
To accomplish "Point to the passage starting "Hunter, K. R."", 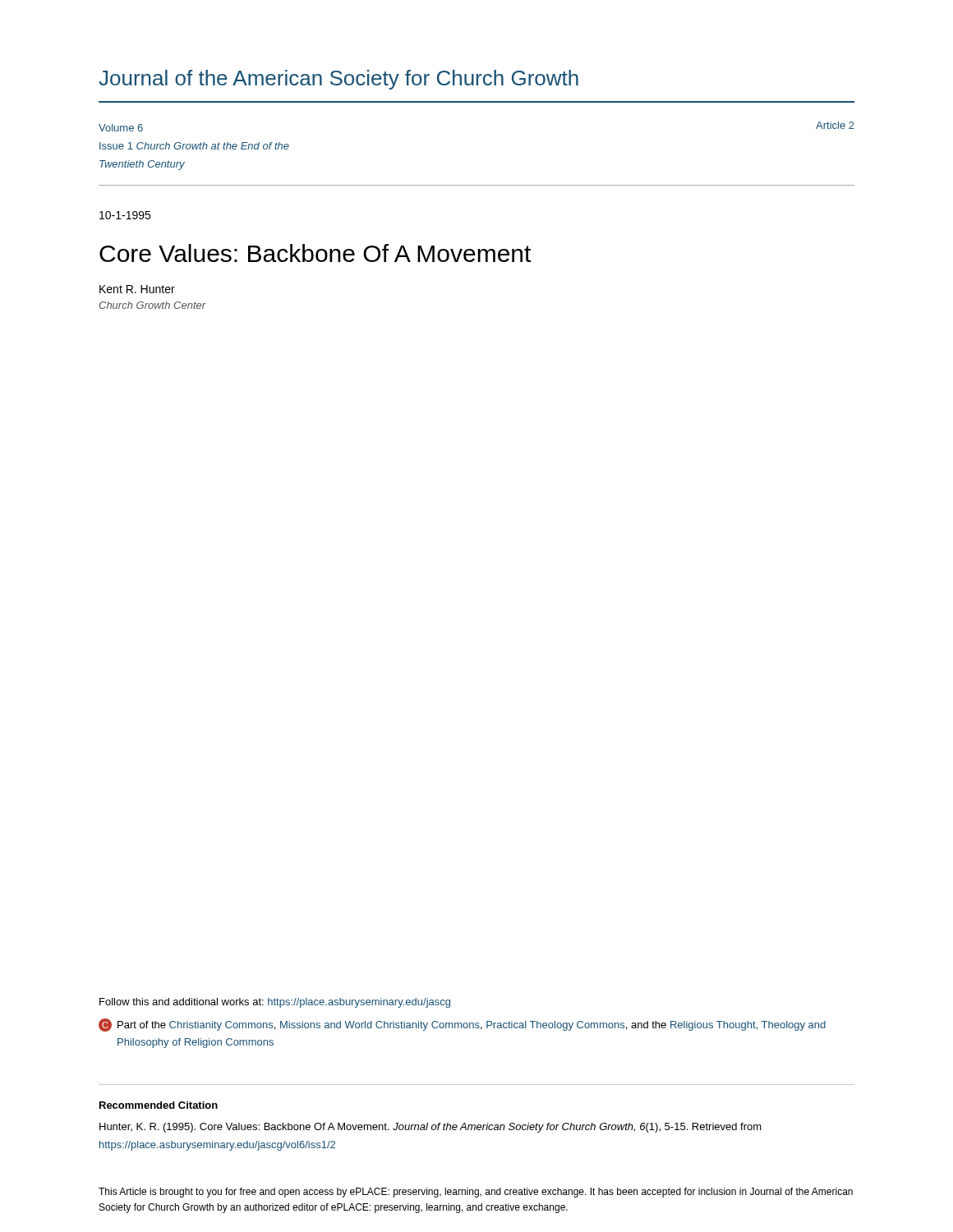I will coord(430,1135).
